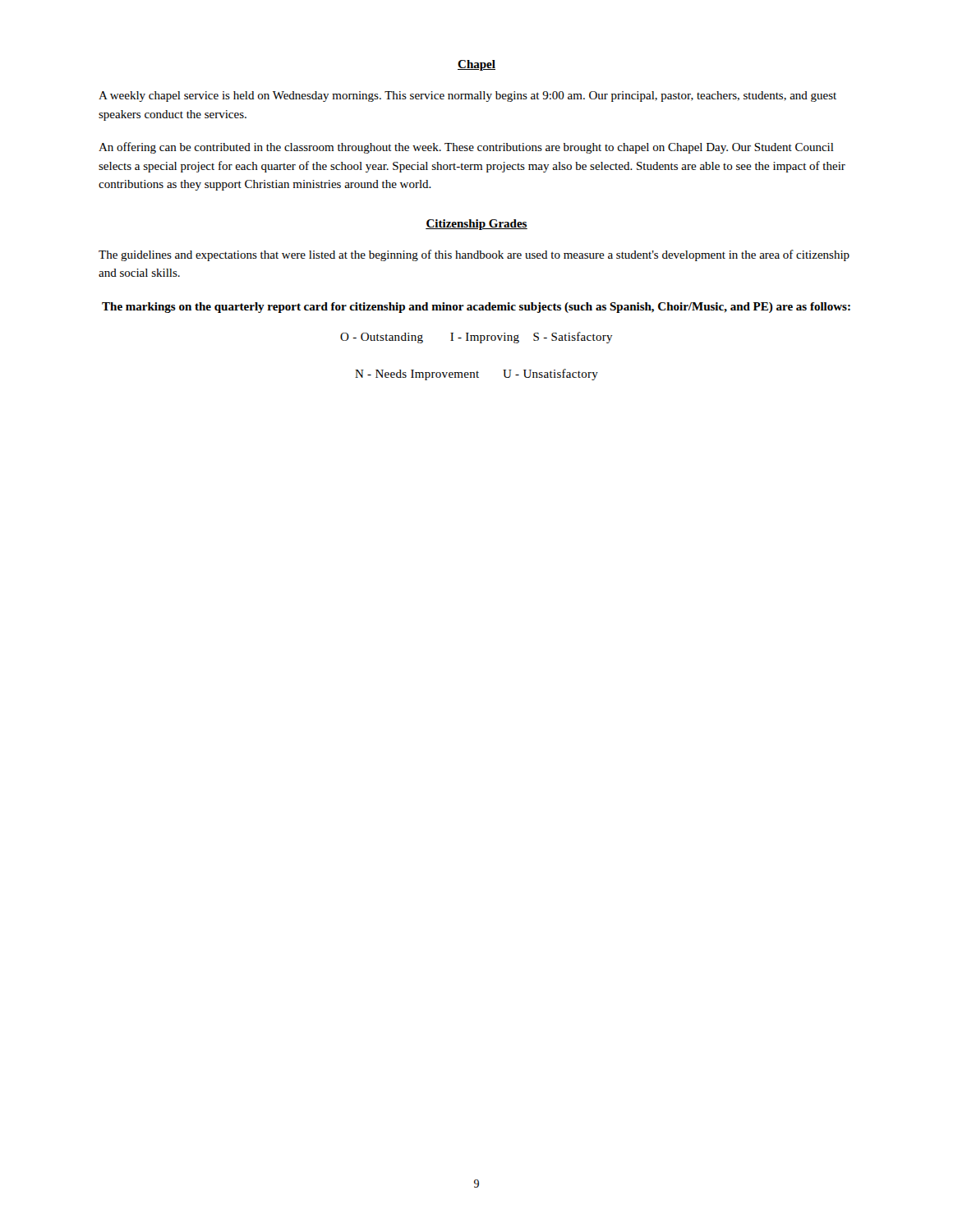Select the text starting "The guidelines and expectations that were listed at"
The width and height of the screenshot is (953, 1232).
(x=474, y=263)
